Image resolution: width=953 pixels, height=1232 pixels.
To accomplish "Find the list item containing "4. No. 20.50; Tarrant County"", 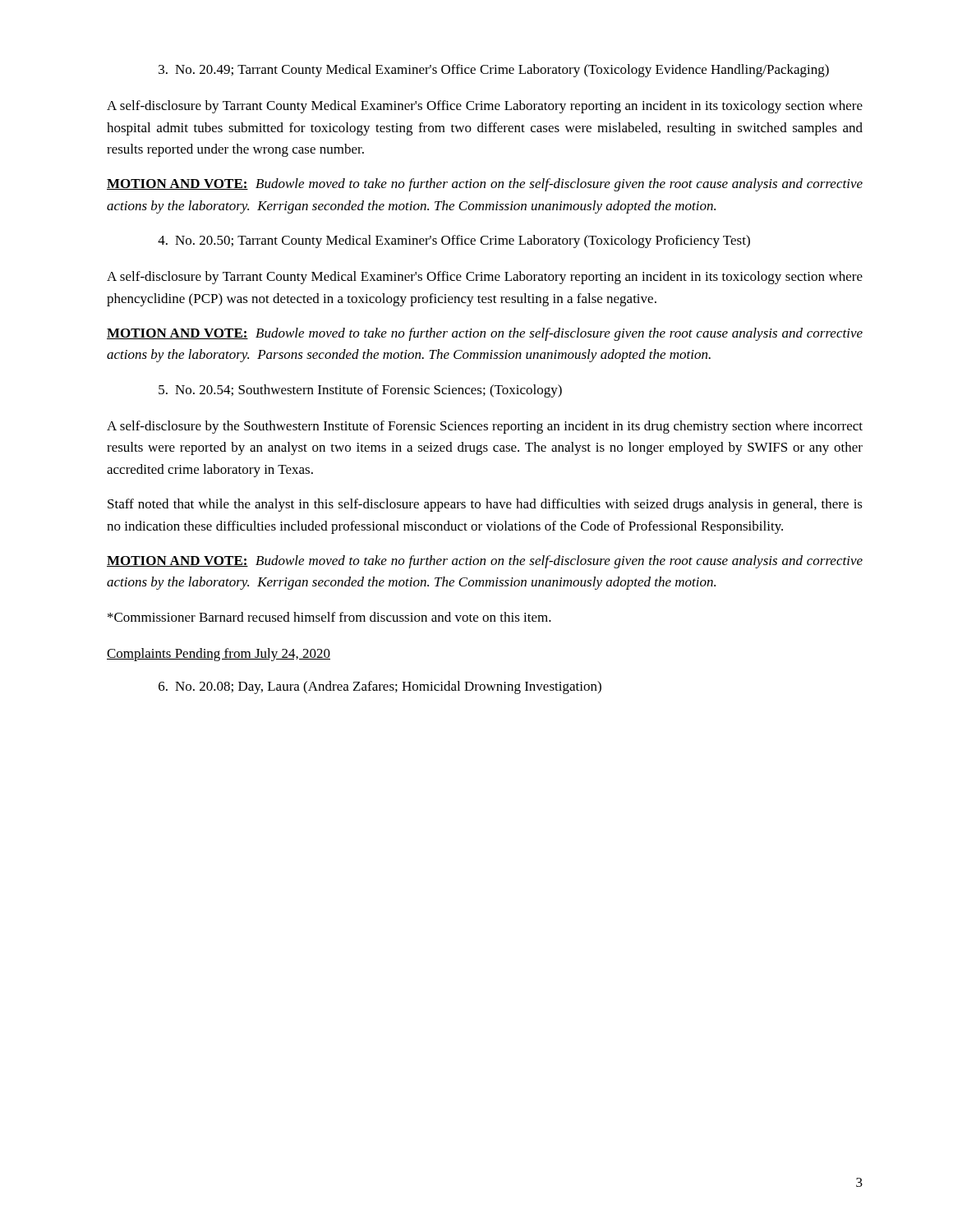I will pos(493,241).
